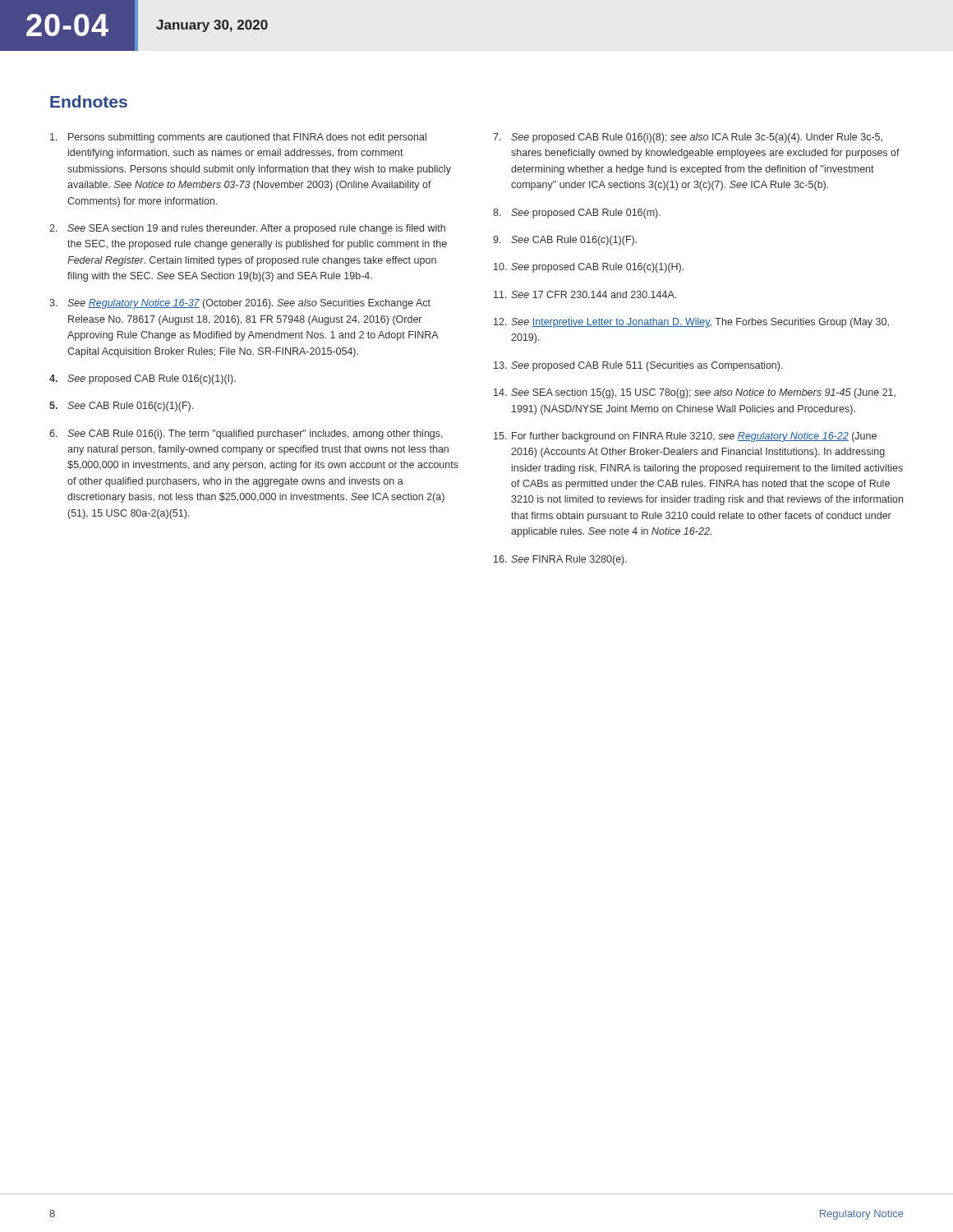The width and height of the screenshot is (953, 1232).
Task: Navigate to the element starting "13. See proposed CAB Rule 511 (Securities"
Action: tap(698, 366)
